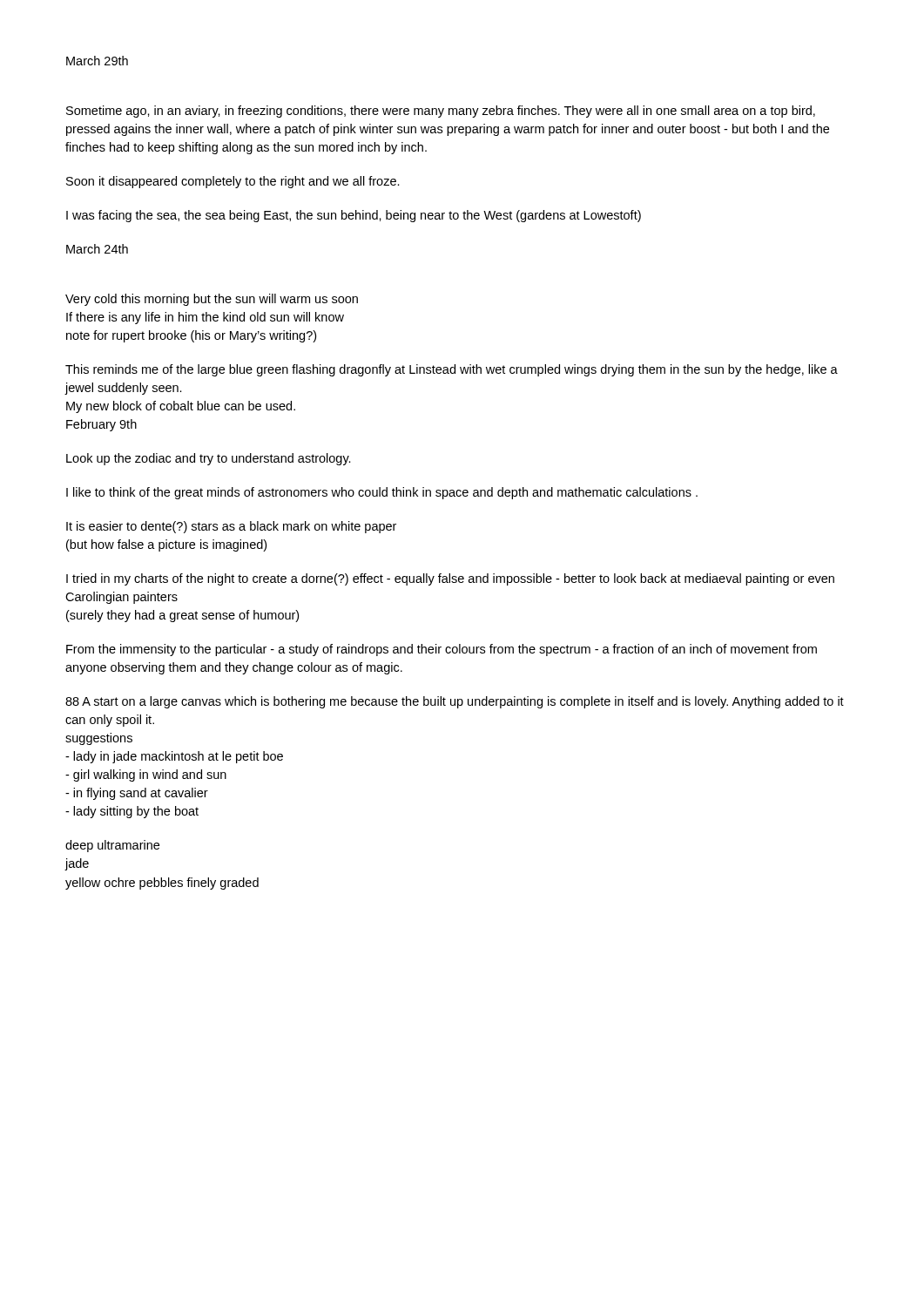Image resolution: width=924 pixels, height=1307 pixels.
Task: Point to the block starting "I like to think of the great"
Action: click(382, 493)
